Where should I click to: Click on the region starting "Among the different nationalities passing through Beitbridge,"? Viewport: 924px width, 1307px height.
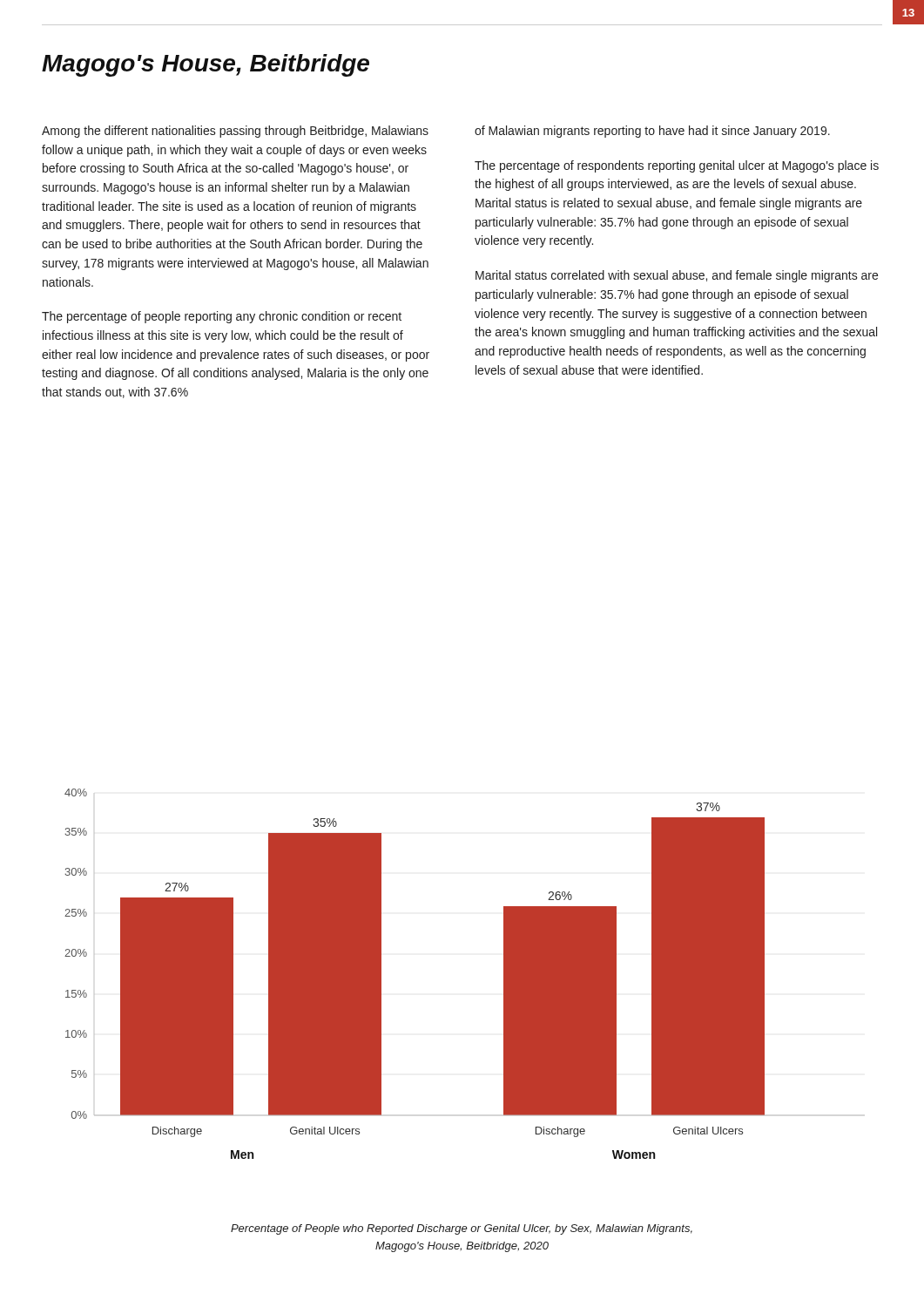(235, 206)
